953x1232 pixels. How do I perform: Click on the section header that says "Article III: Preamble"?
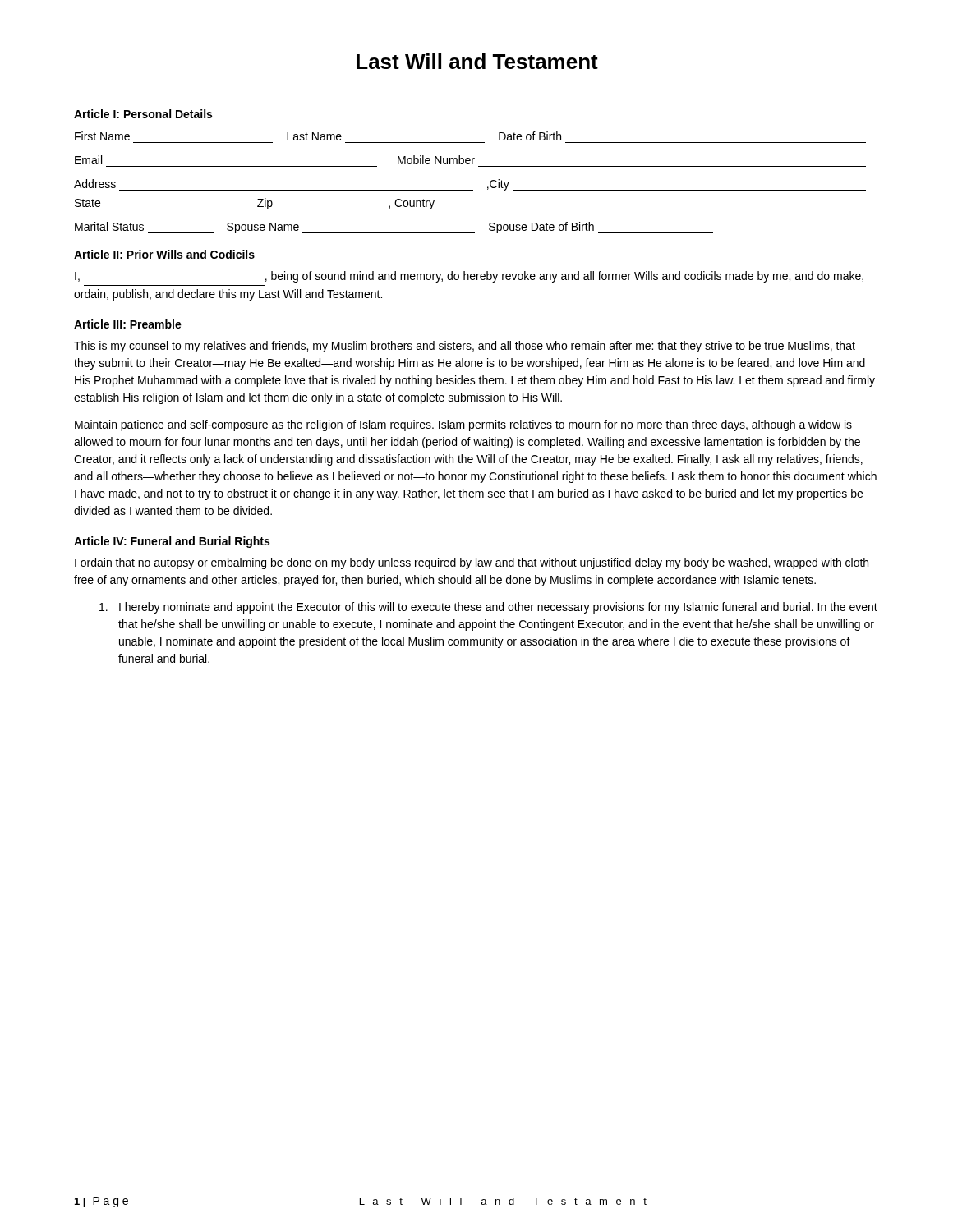(x=128, y=324)
